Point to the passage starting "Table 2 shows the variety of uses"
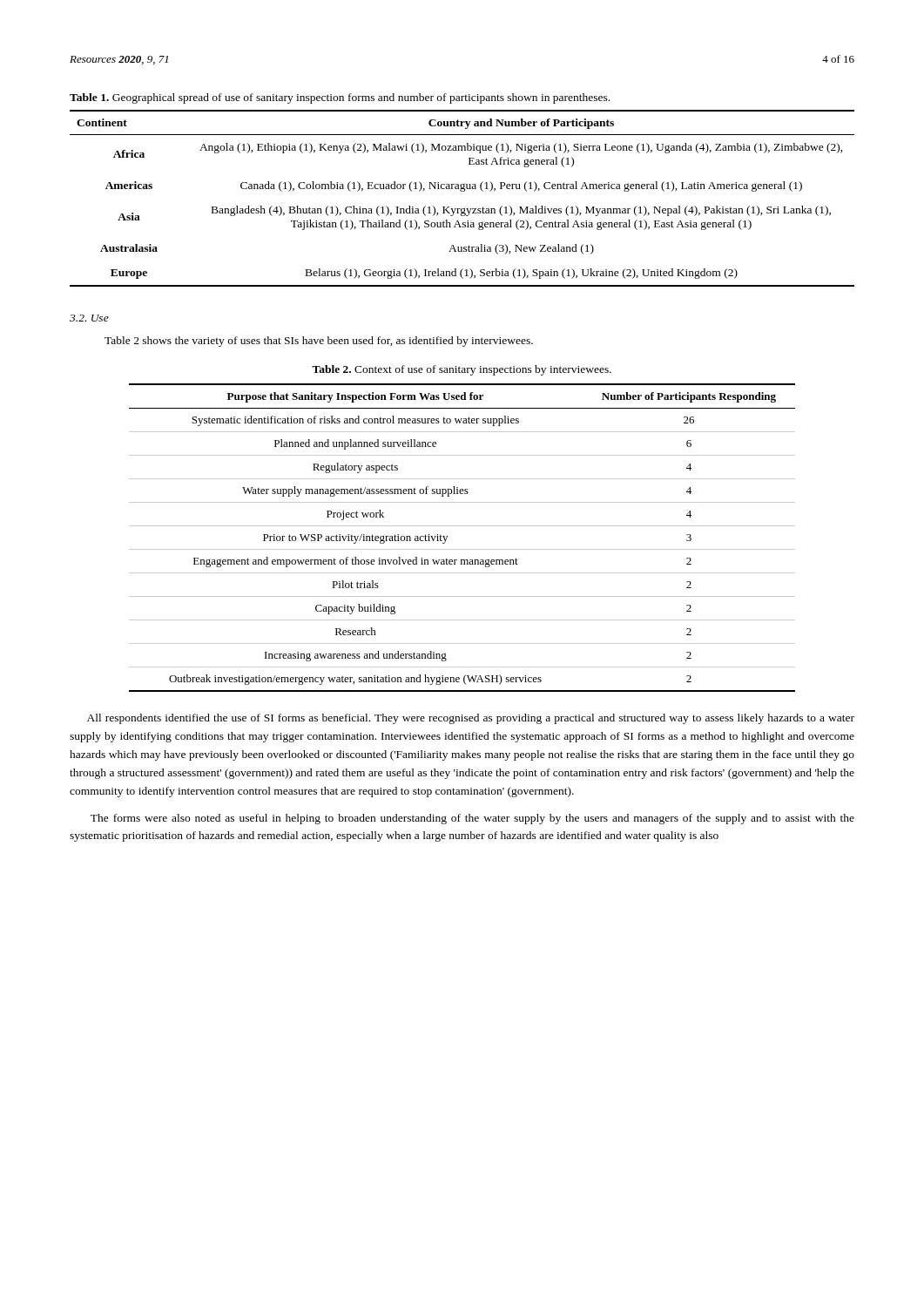 tap(319, 340)
